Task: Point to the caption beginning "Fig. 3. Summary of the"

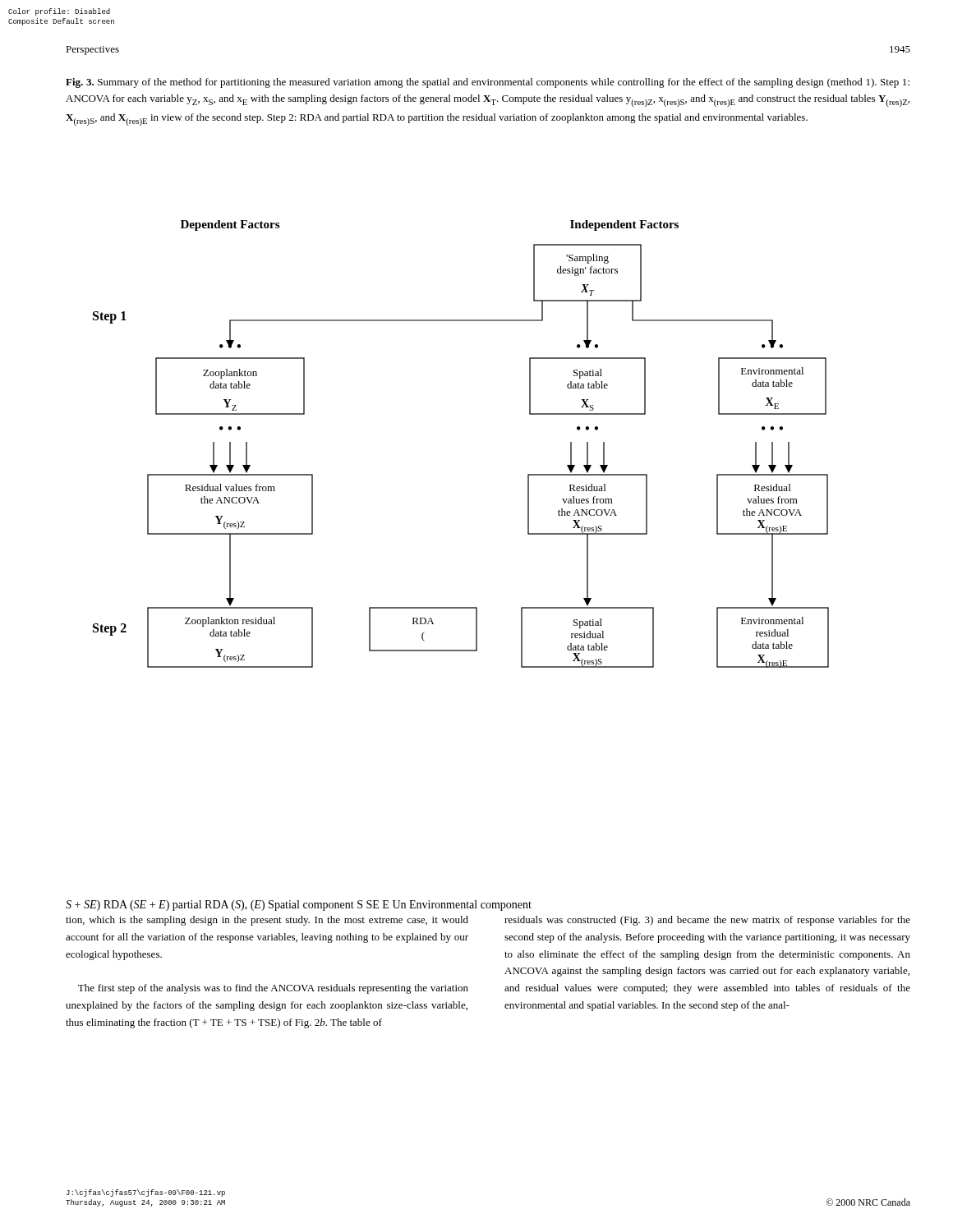Action: coord(488,100)
